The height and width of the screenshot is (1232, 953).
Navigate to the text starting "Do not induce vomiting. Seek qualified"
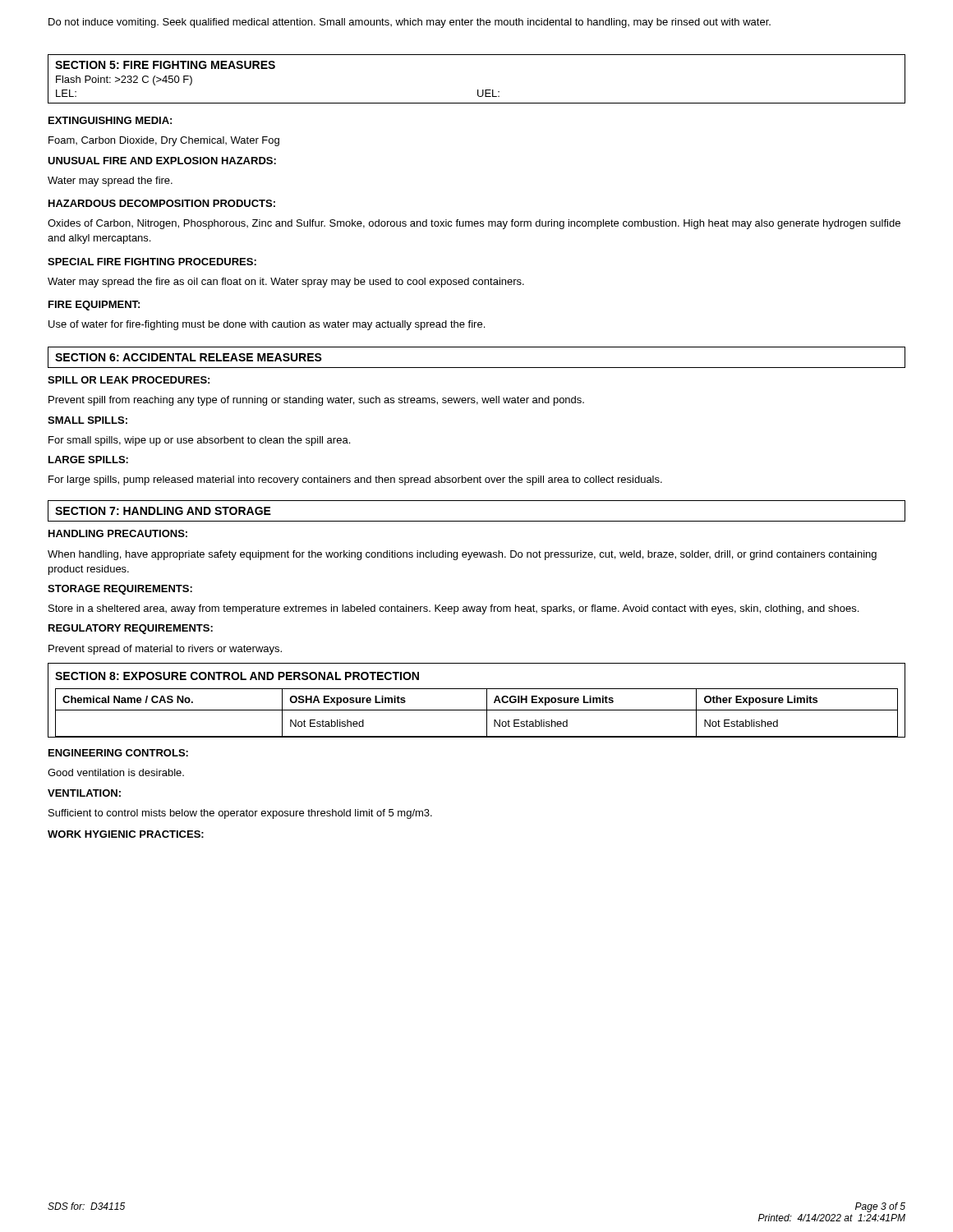click(x=476, y=22)
